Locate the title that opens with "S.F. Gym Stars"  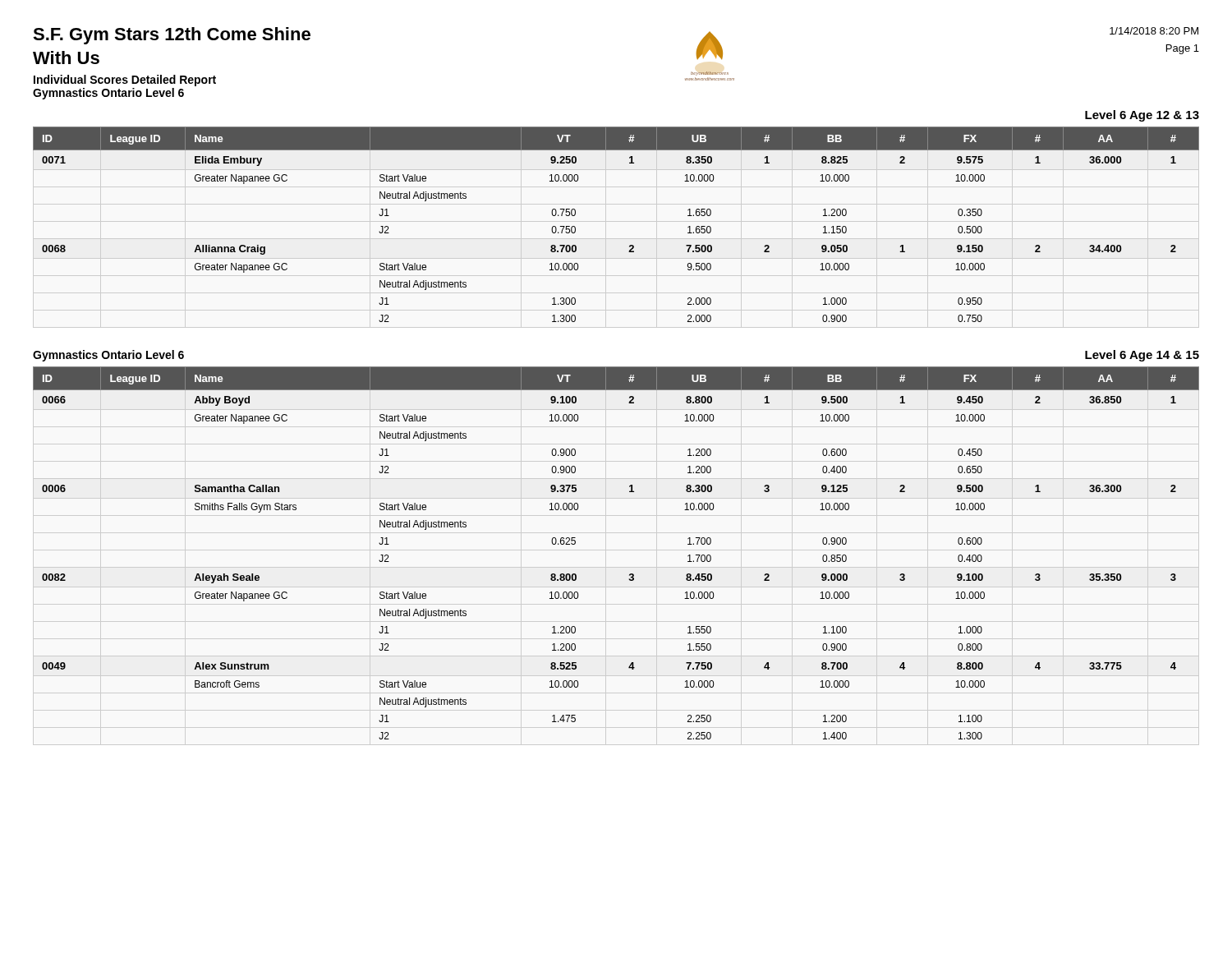click(x=172, y=36)
